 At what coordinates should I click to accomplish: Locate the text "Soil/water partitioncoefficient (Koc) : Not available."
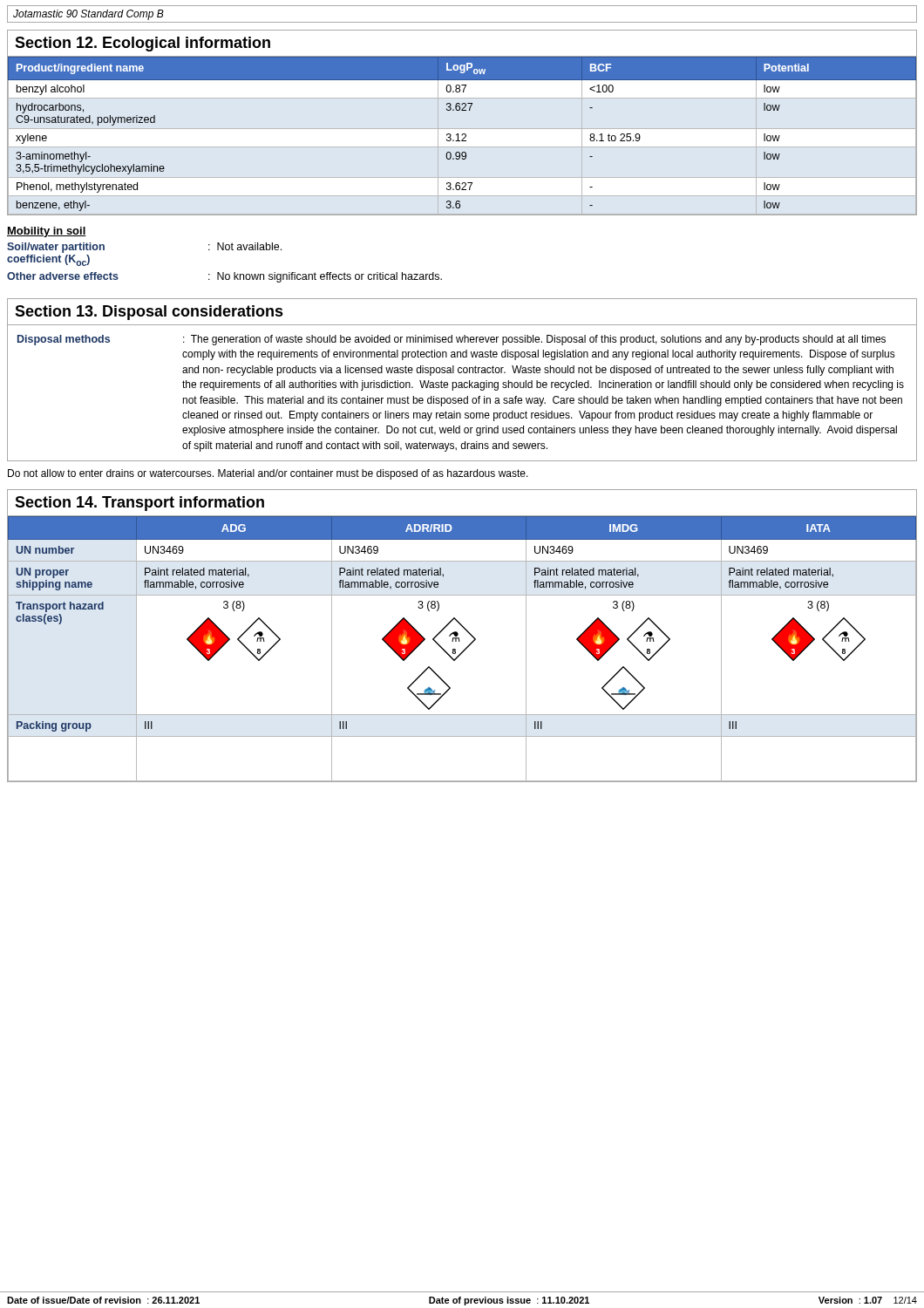pos(56,247)
